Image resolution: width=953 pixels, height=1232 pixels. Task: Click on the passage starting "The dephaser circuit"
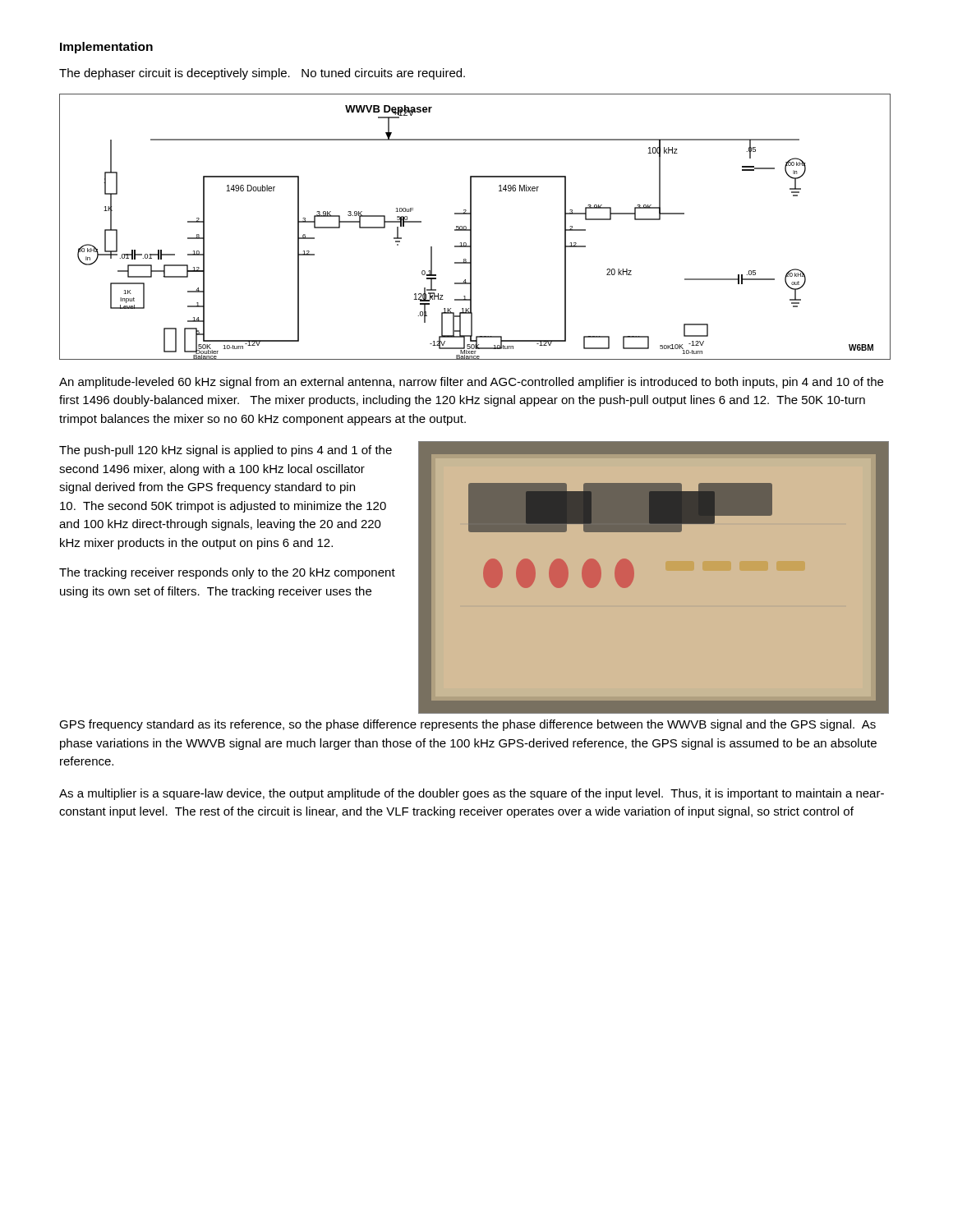pos(263,73)
